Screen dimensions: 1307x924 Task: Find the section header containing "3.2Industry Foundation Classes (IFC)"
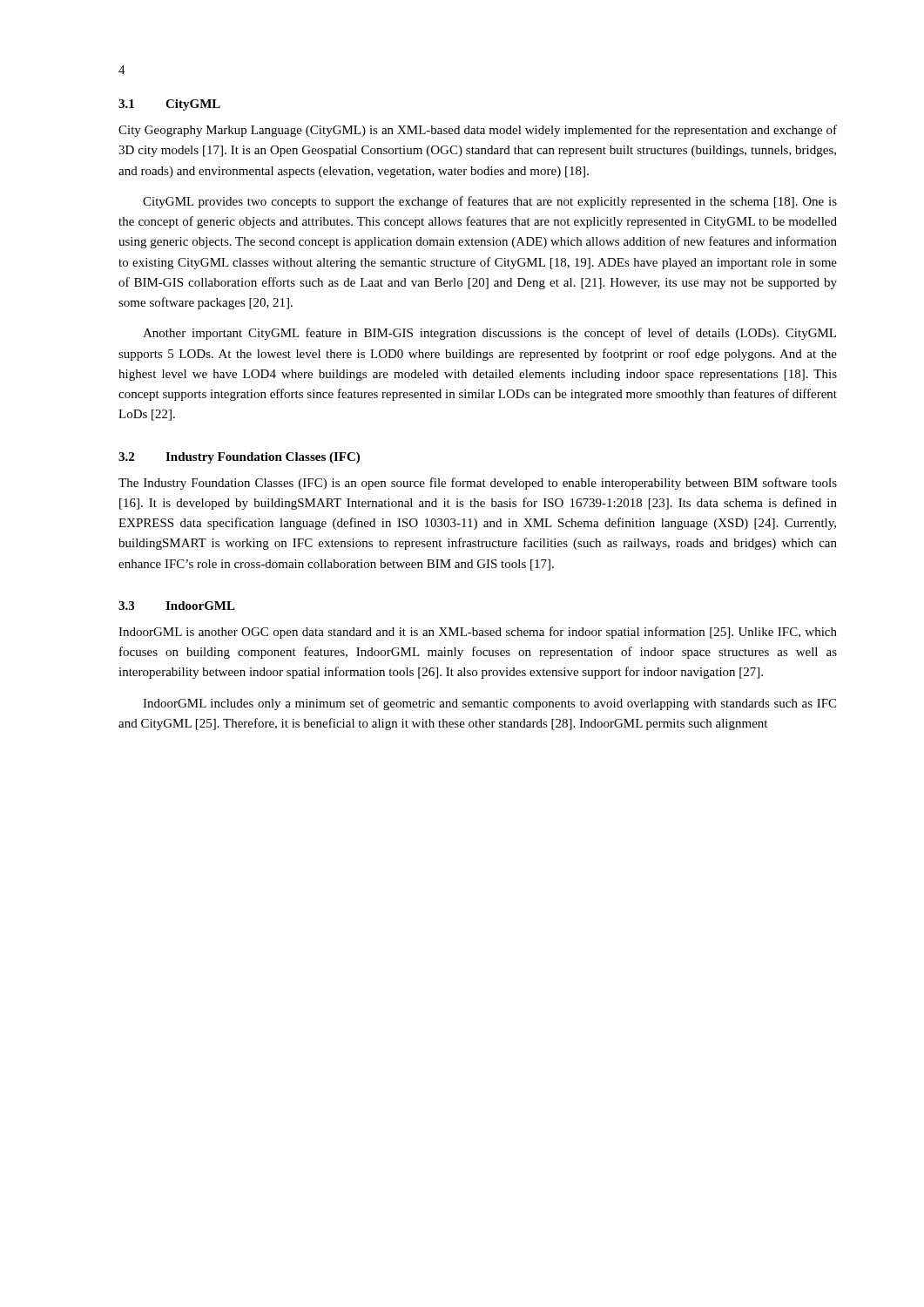tap(239, 457)
